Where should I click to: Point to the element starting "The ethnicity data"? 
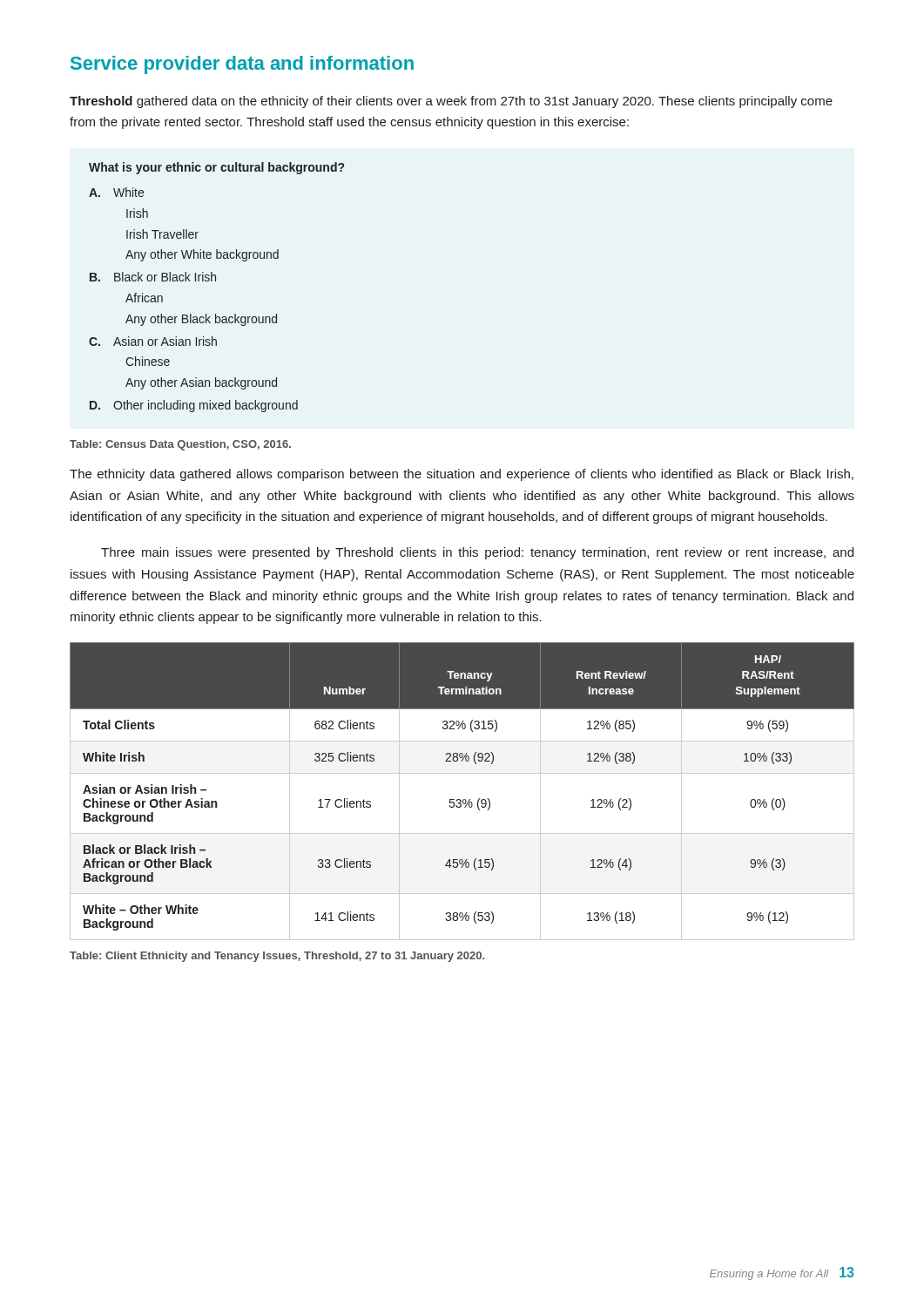[x=462, y=496]
